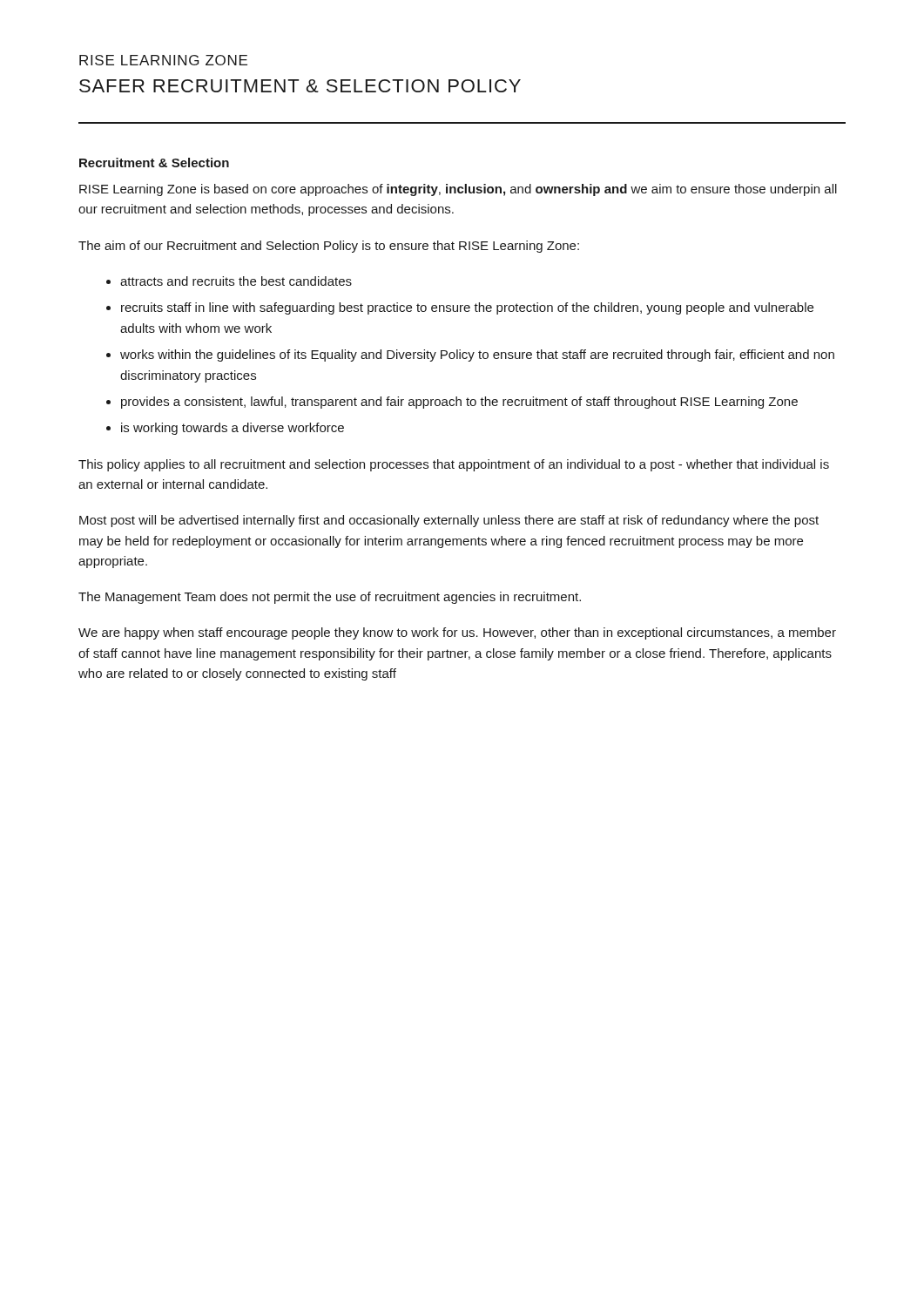This screenshot has height=1307, width=924.
Task: Locate the text "SAFER RECRUITMENT & SELECTION POLICY"
Action: pyautogui.click(x=300, y=86)
